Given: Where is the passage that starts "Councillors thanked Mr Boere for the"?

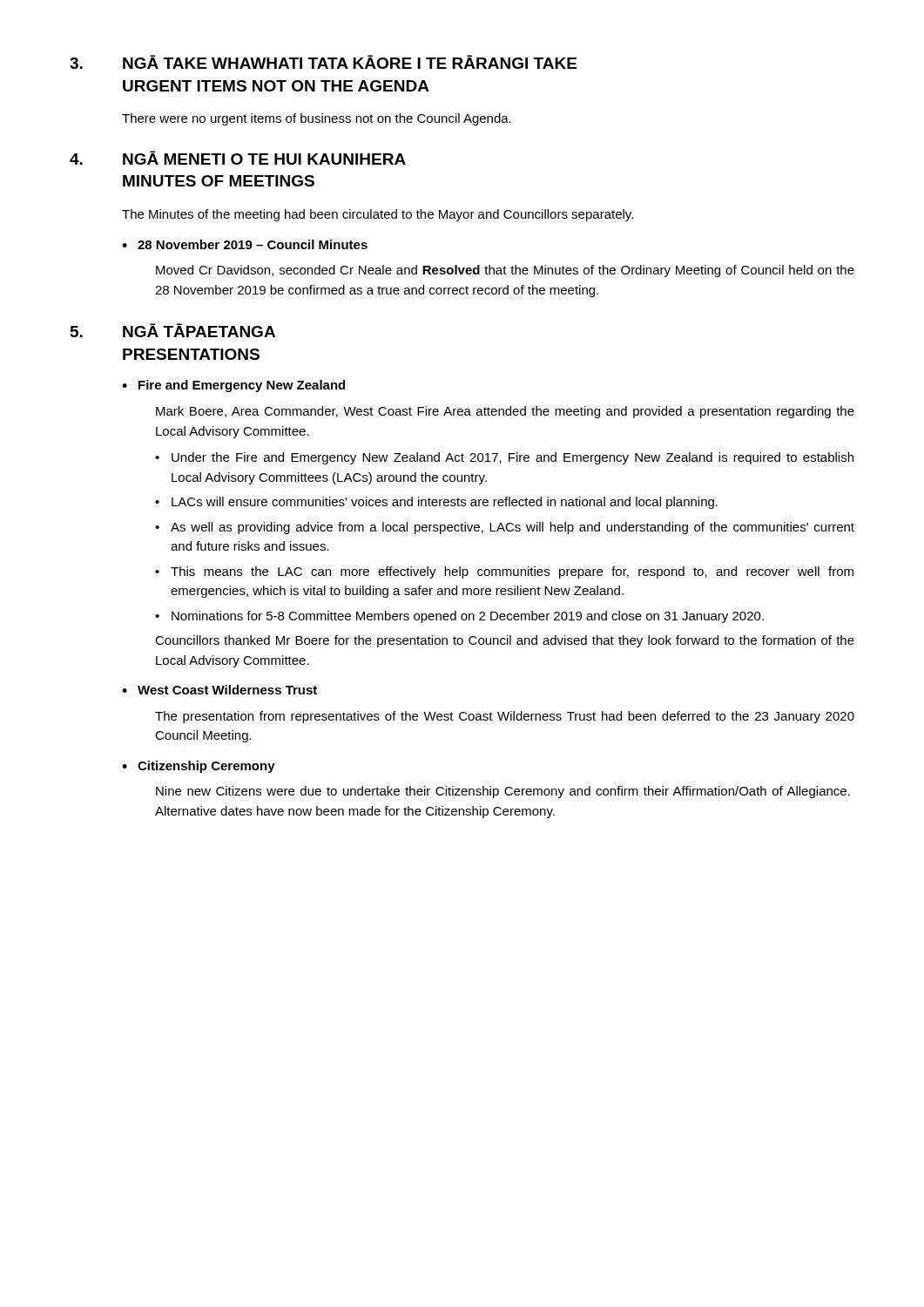Looking at the screenshot, I should coord(505,650).
